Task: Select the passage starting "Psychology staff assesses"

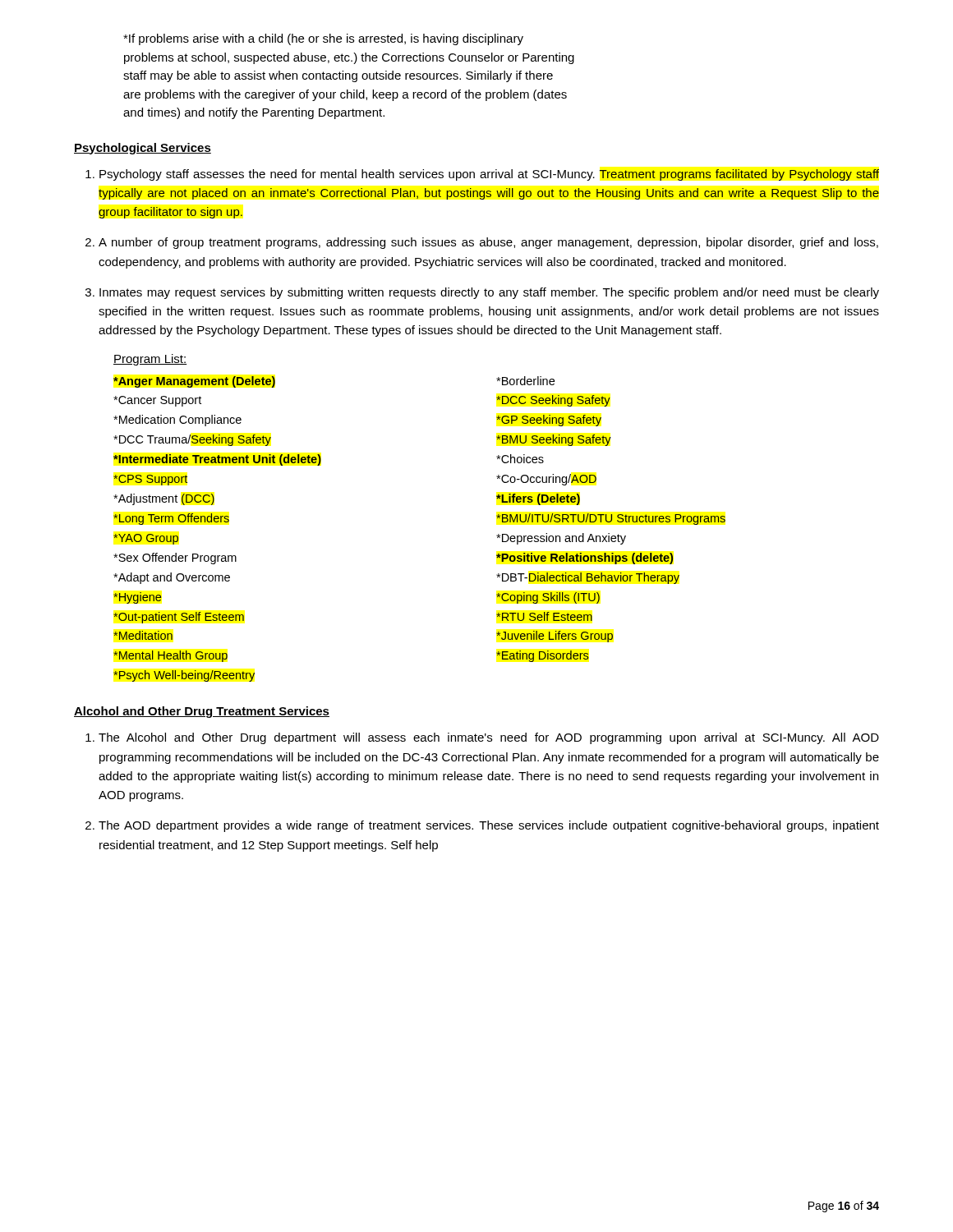Action: click(x=489, y=192)
